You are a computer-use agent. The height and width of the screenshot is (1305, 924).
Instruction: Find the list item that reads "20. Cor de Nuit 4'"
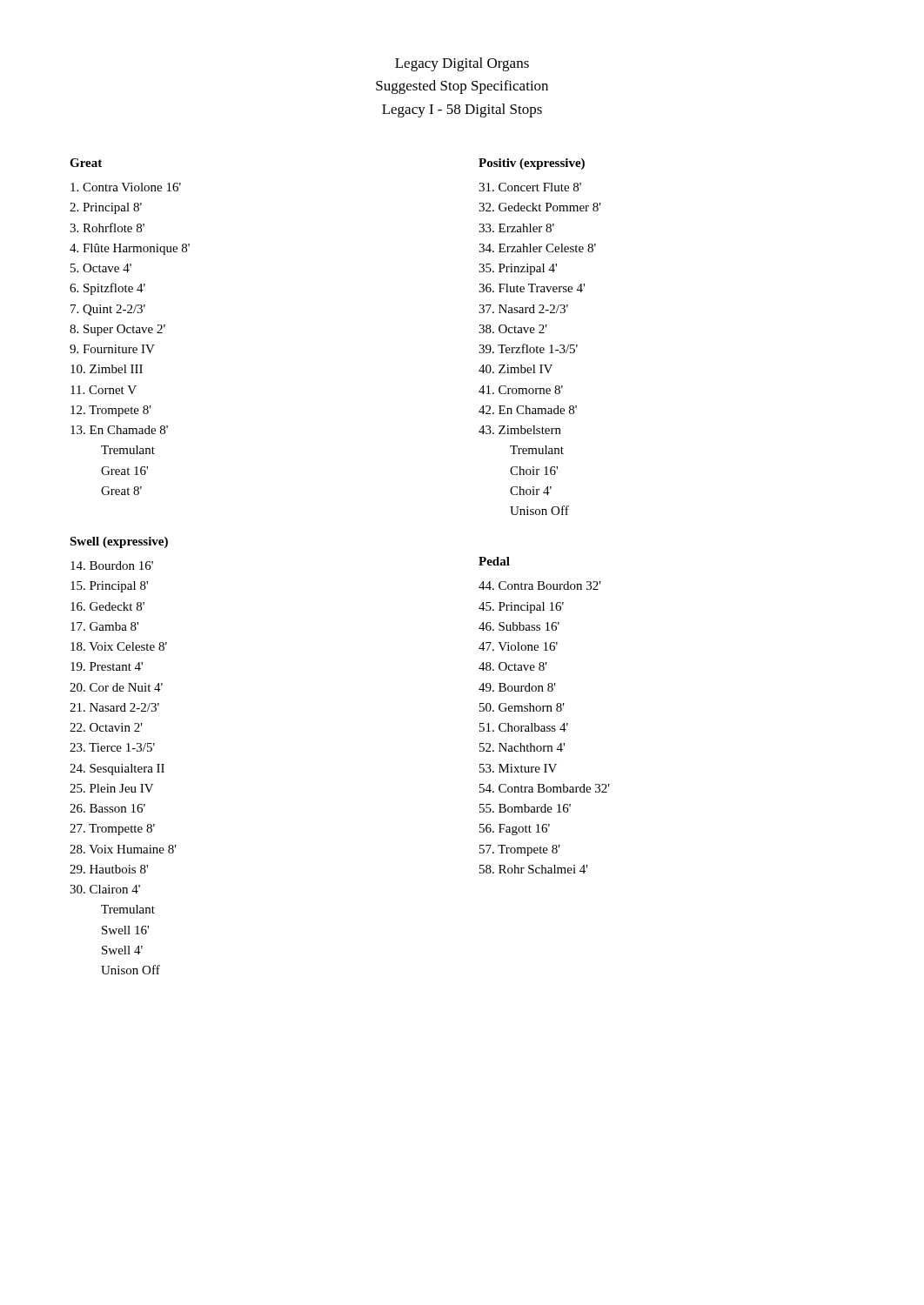(x=116, y=687)
